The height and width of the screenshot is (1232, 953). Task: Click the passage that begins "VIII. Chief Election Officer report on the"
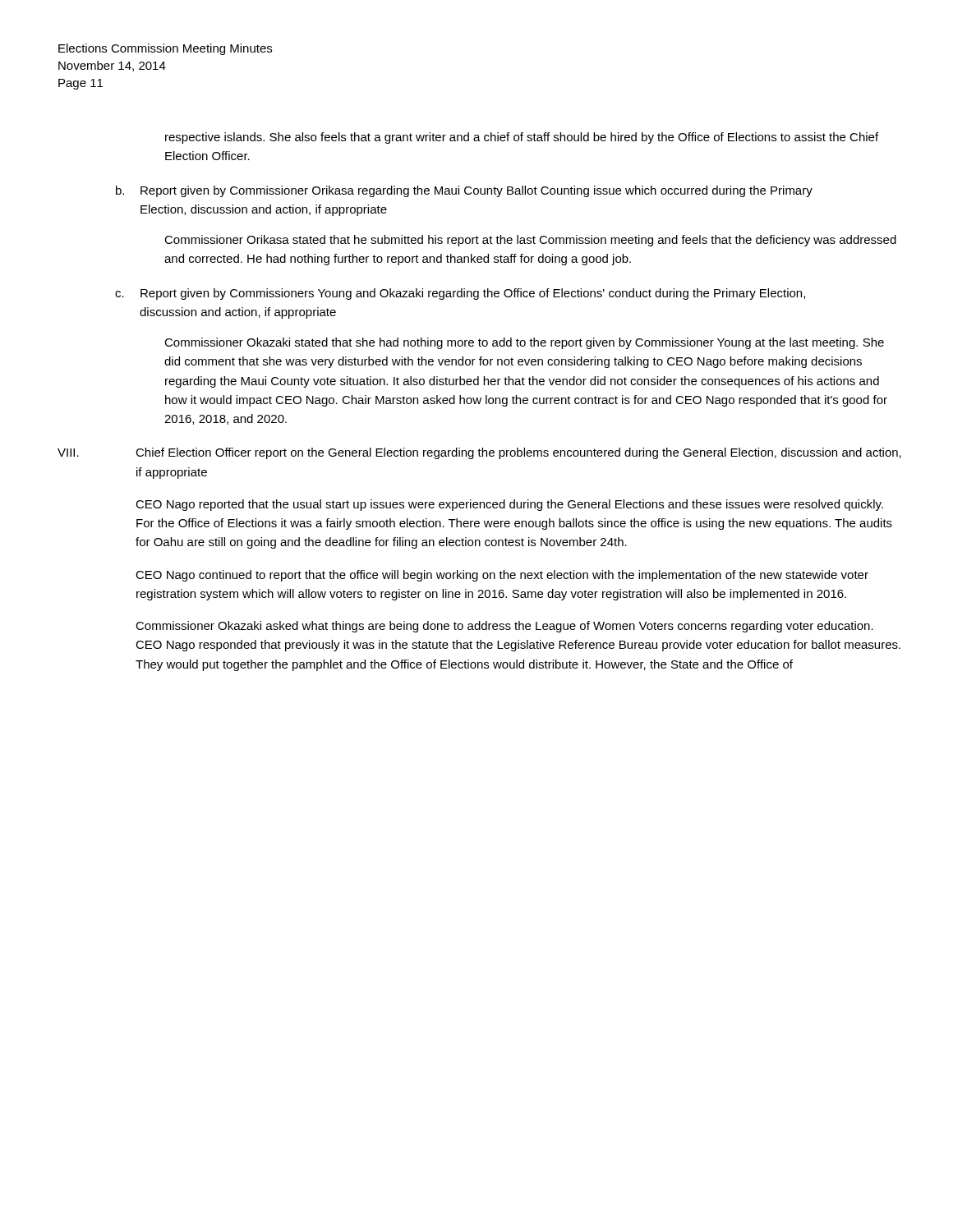pos(481,462)
